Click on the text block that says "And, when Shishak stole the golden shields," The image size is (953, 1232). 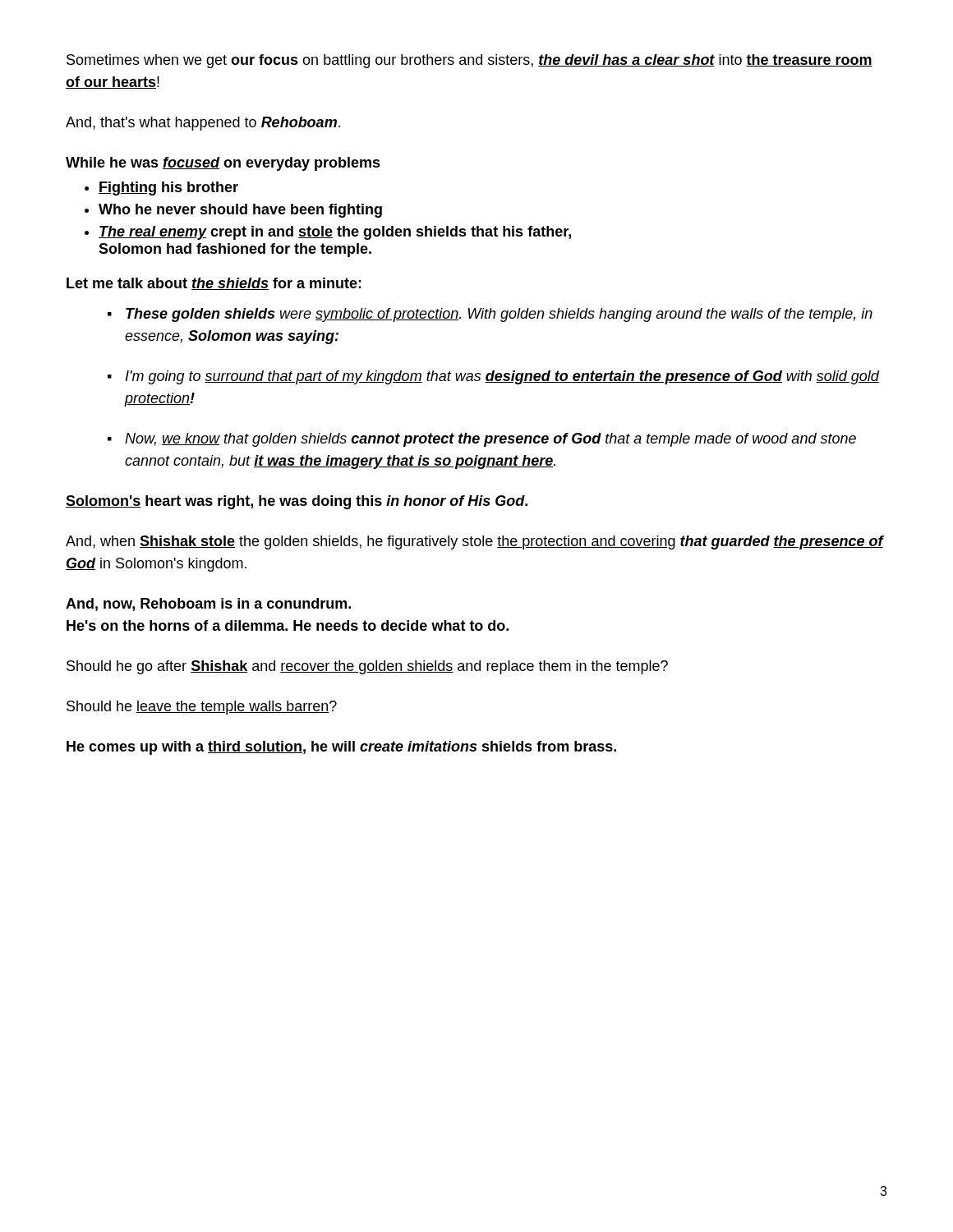pos(474,552)
